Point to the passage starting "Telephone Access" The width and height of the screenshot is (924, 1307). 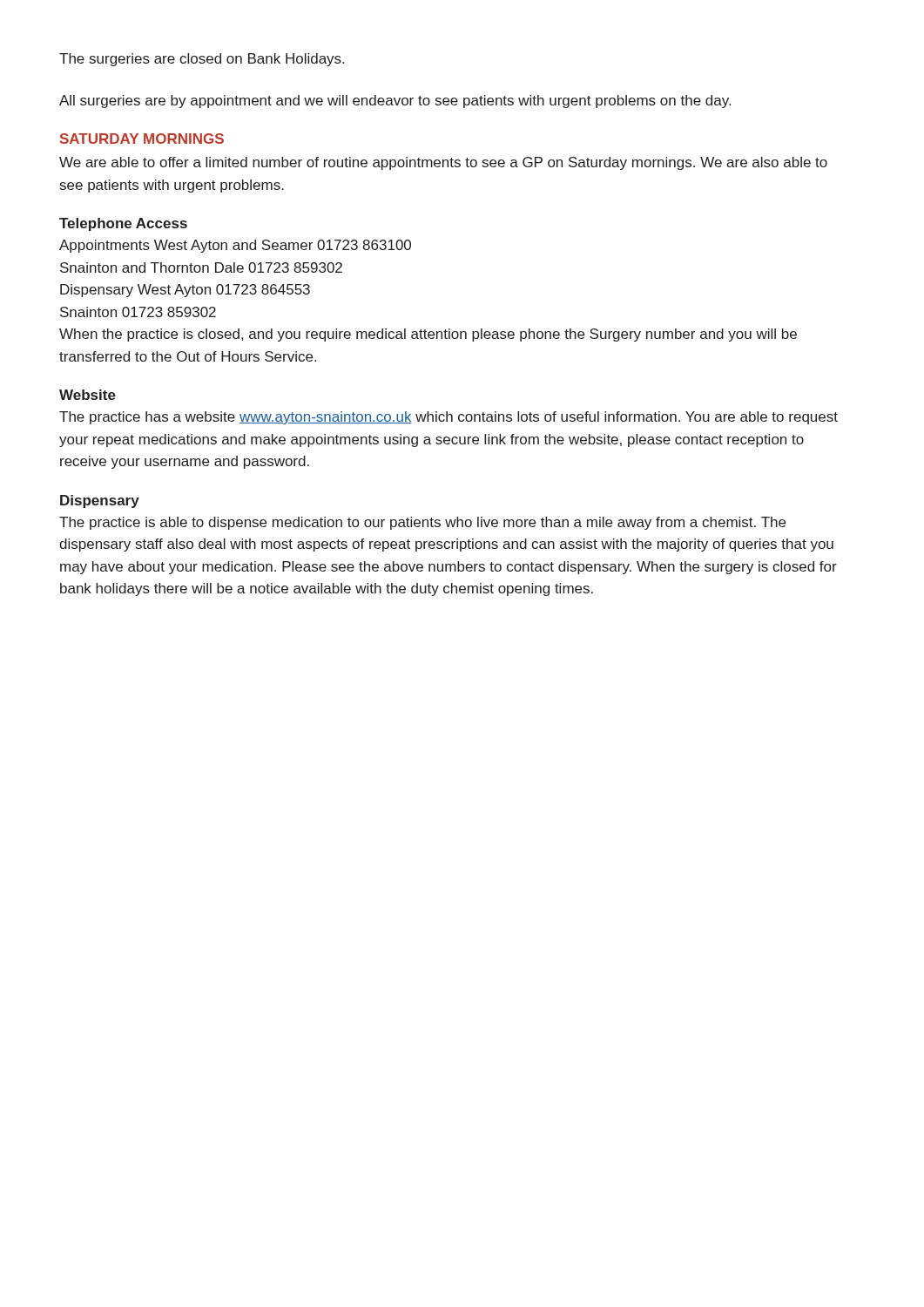[123, 223]
